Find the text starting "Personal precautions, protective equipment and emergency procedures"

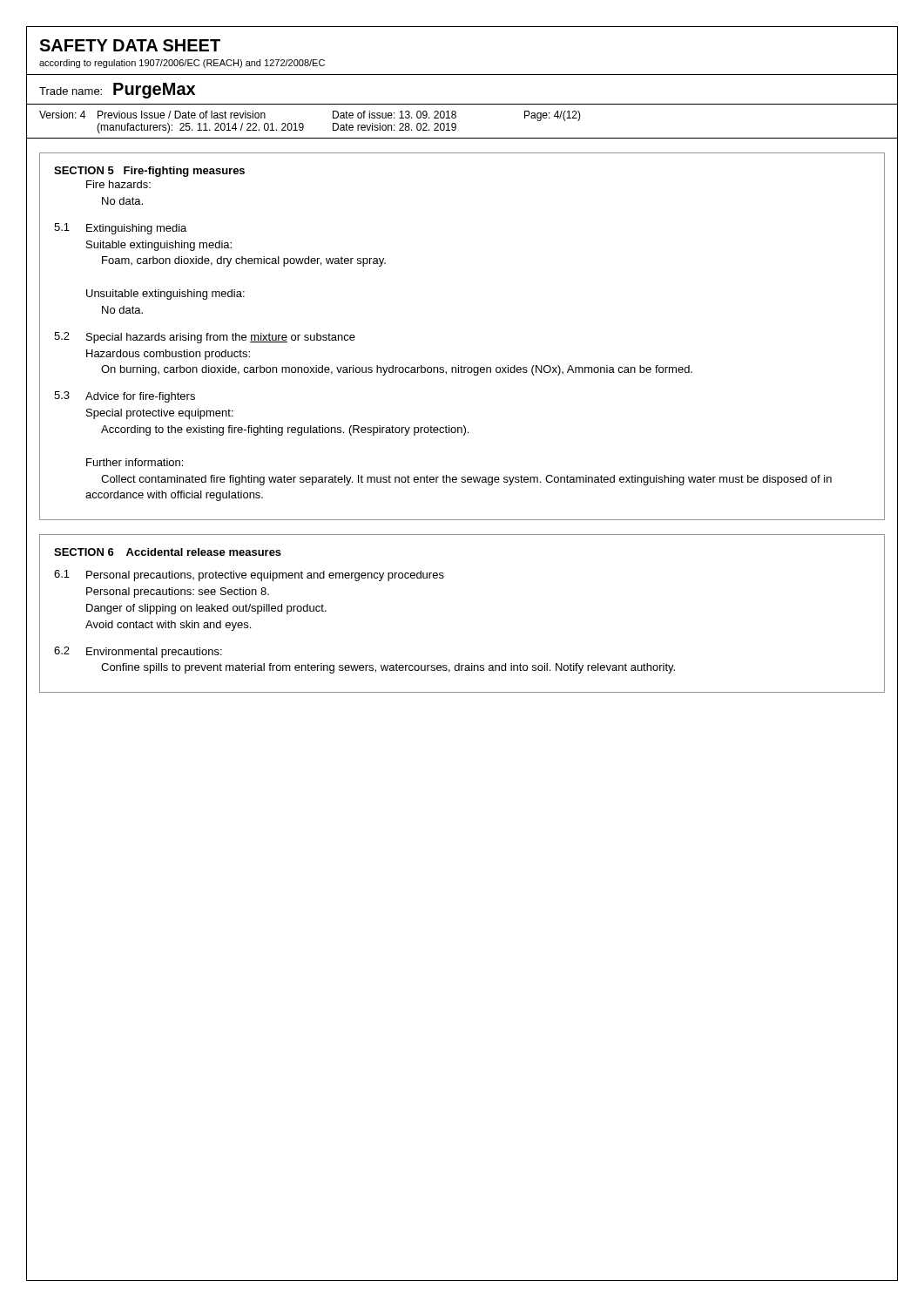(265, 599)
